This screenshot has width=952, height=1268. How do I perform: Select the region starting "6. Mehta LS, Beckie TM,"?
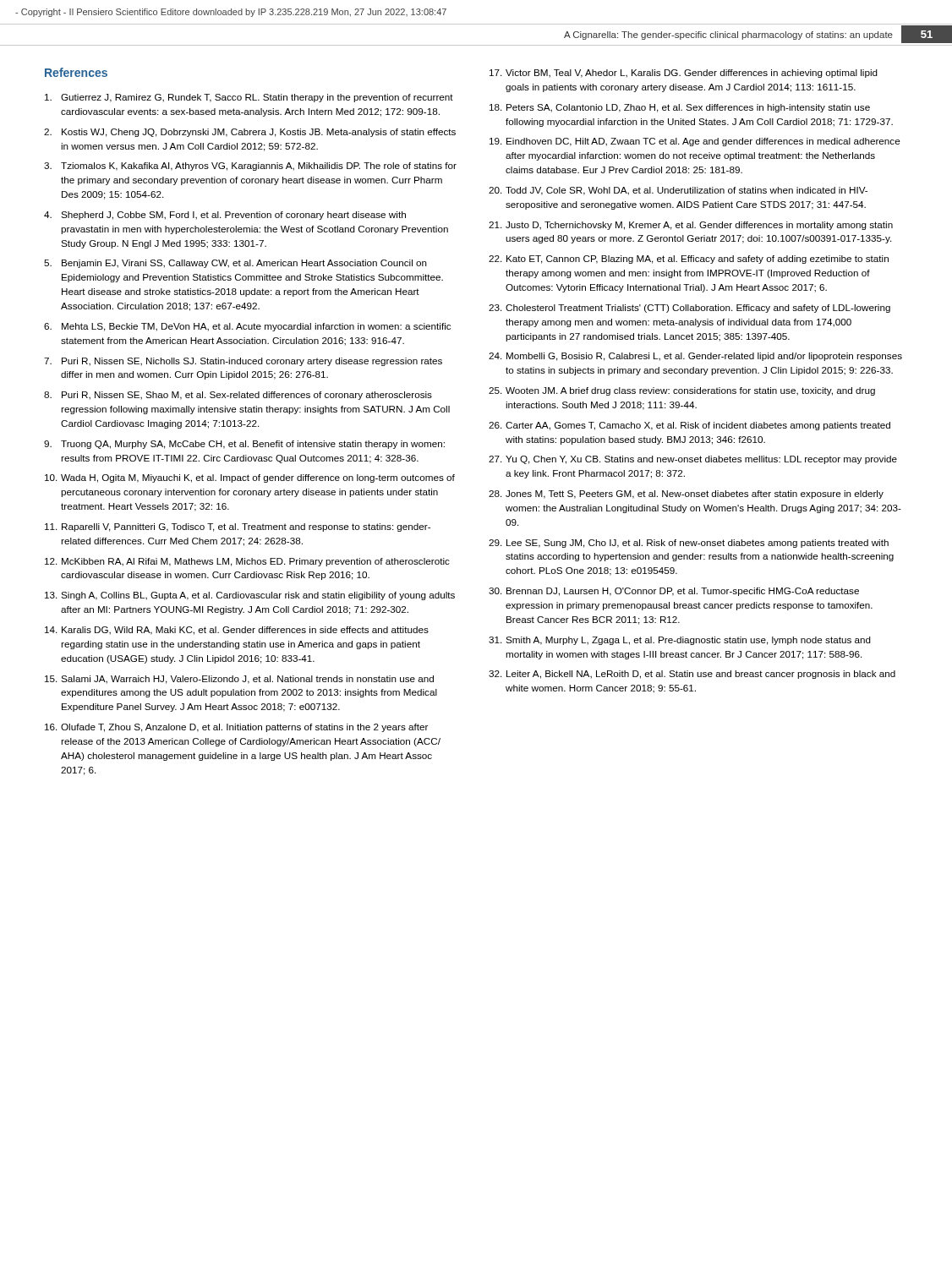(250, 334)
